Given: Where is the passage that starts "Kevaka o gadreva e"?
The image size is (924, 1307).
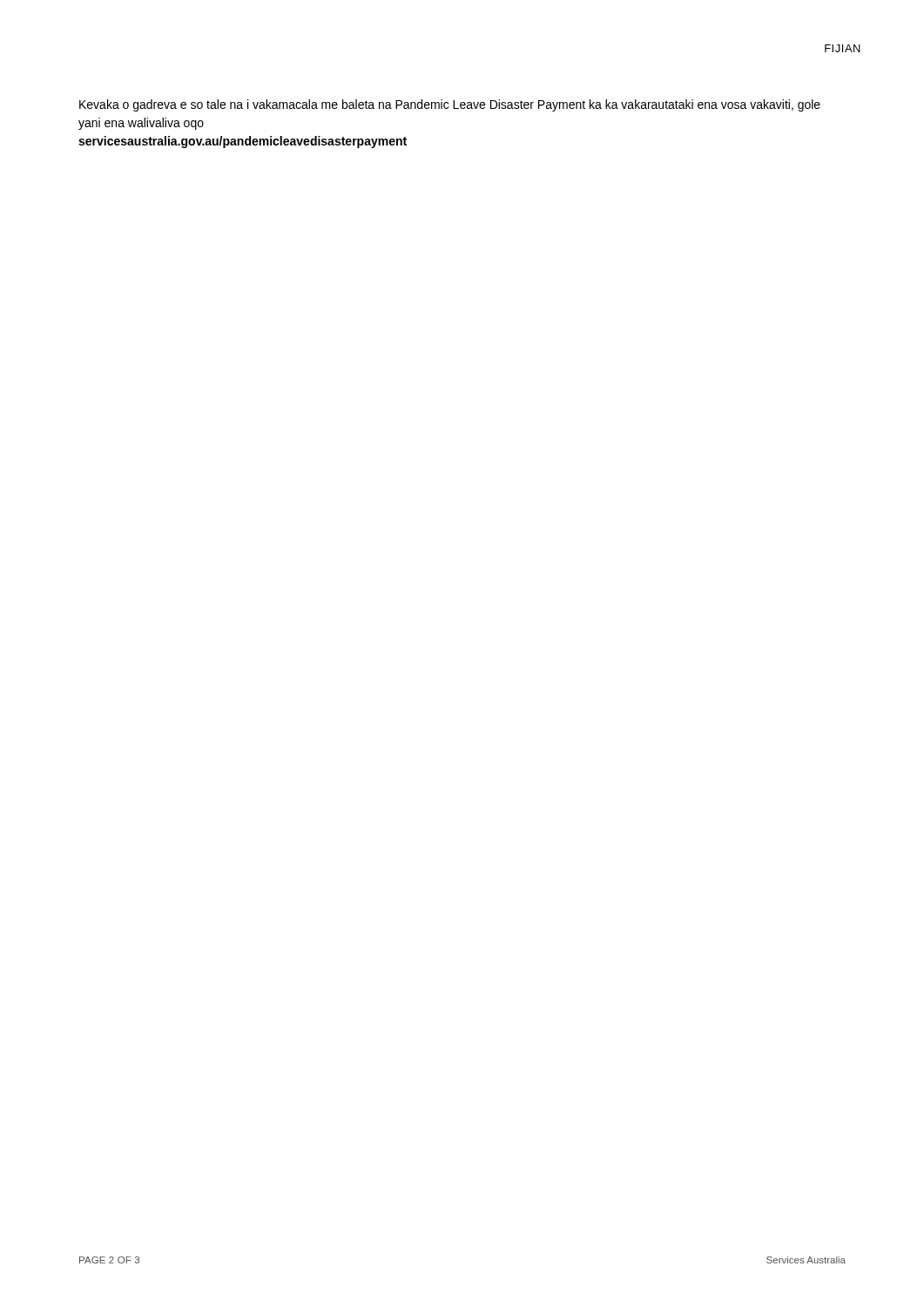Looking at the screenshot, I should (450, 105).
